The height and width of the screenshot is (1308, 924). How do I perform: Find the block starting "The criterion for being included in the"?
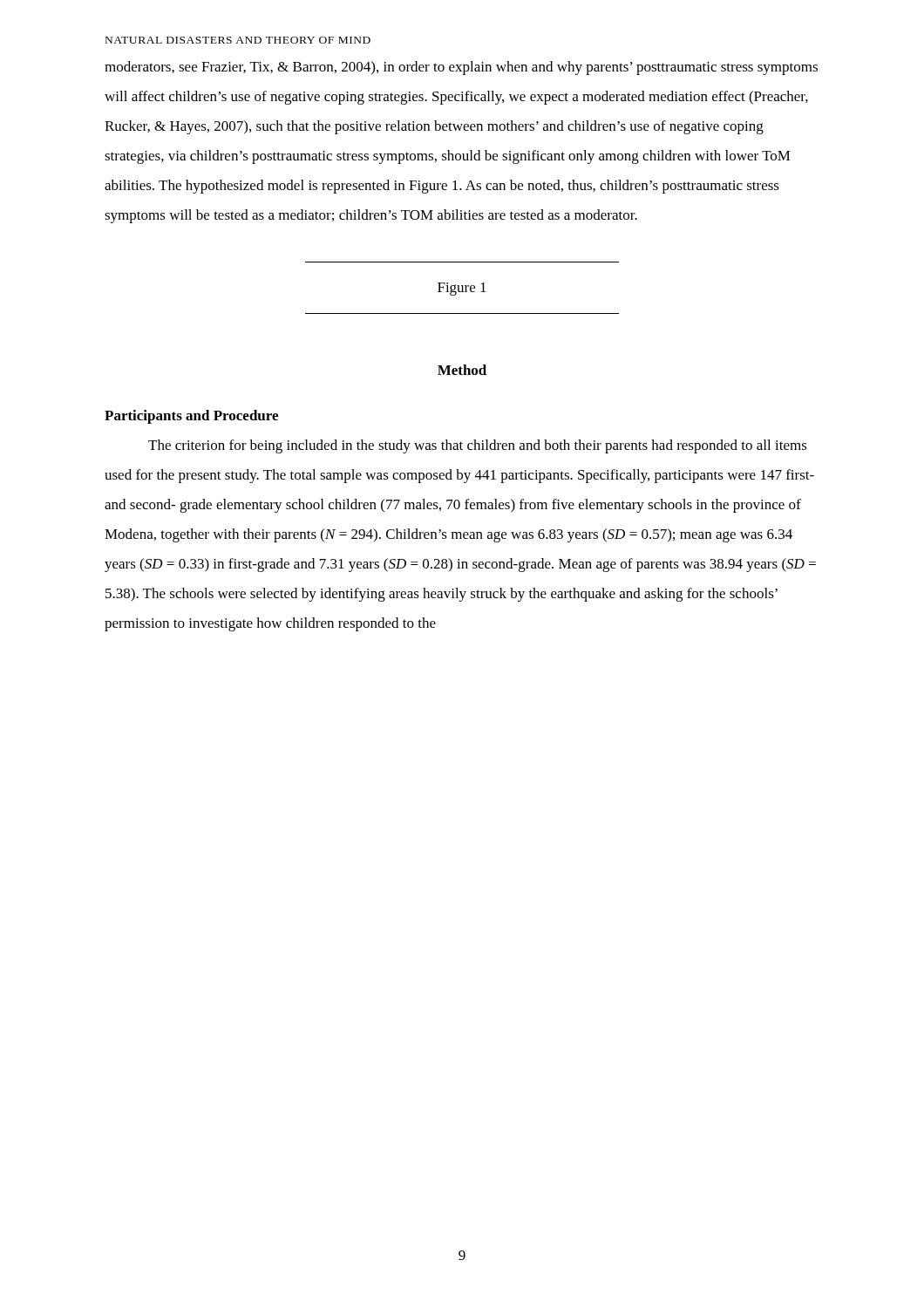click(461, 534)
